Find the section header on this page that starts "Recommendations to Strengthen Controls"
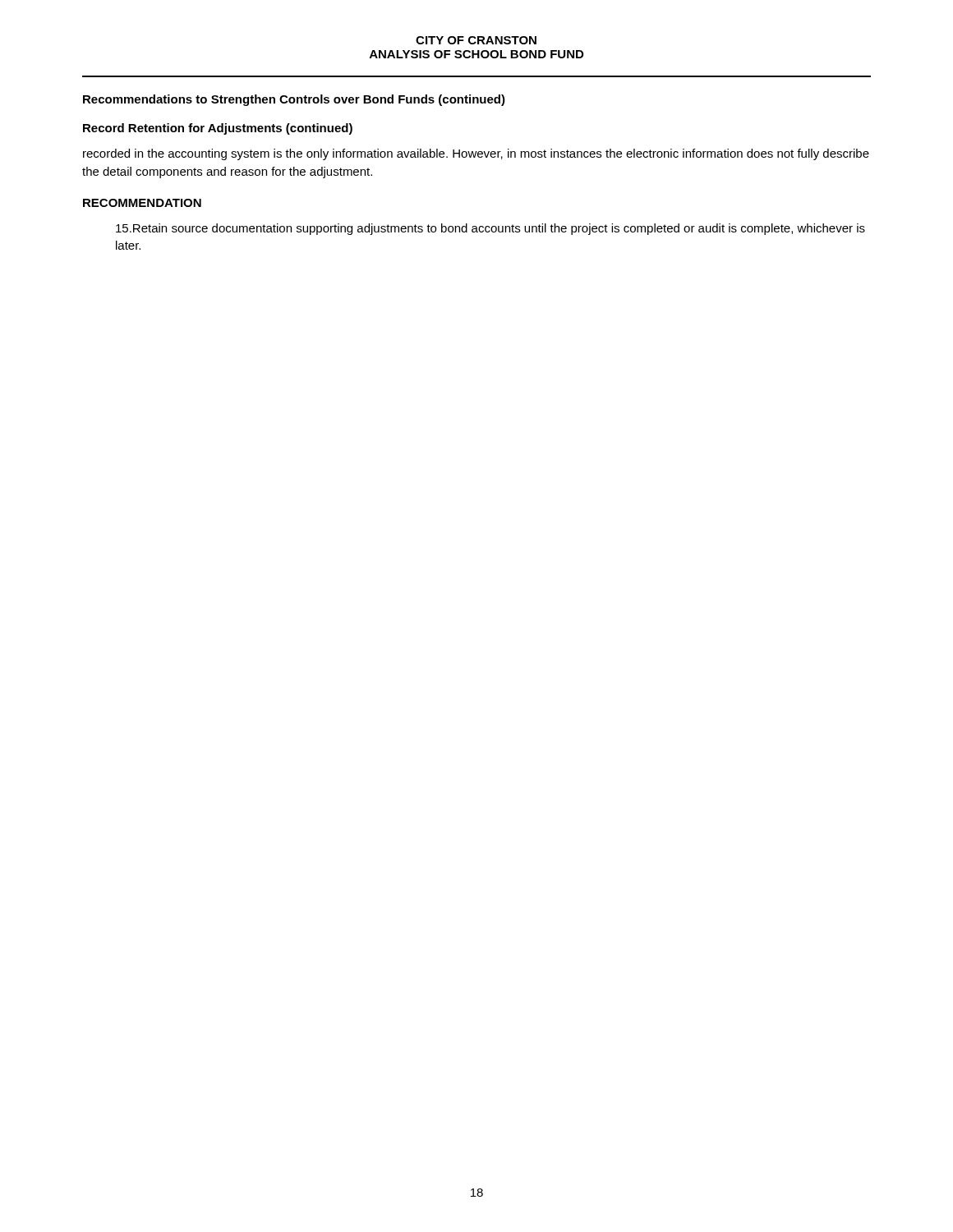 (x=294, y=99)
